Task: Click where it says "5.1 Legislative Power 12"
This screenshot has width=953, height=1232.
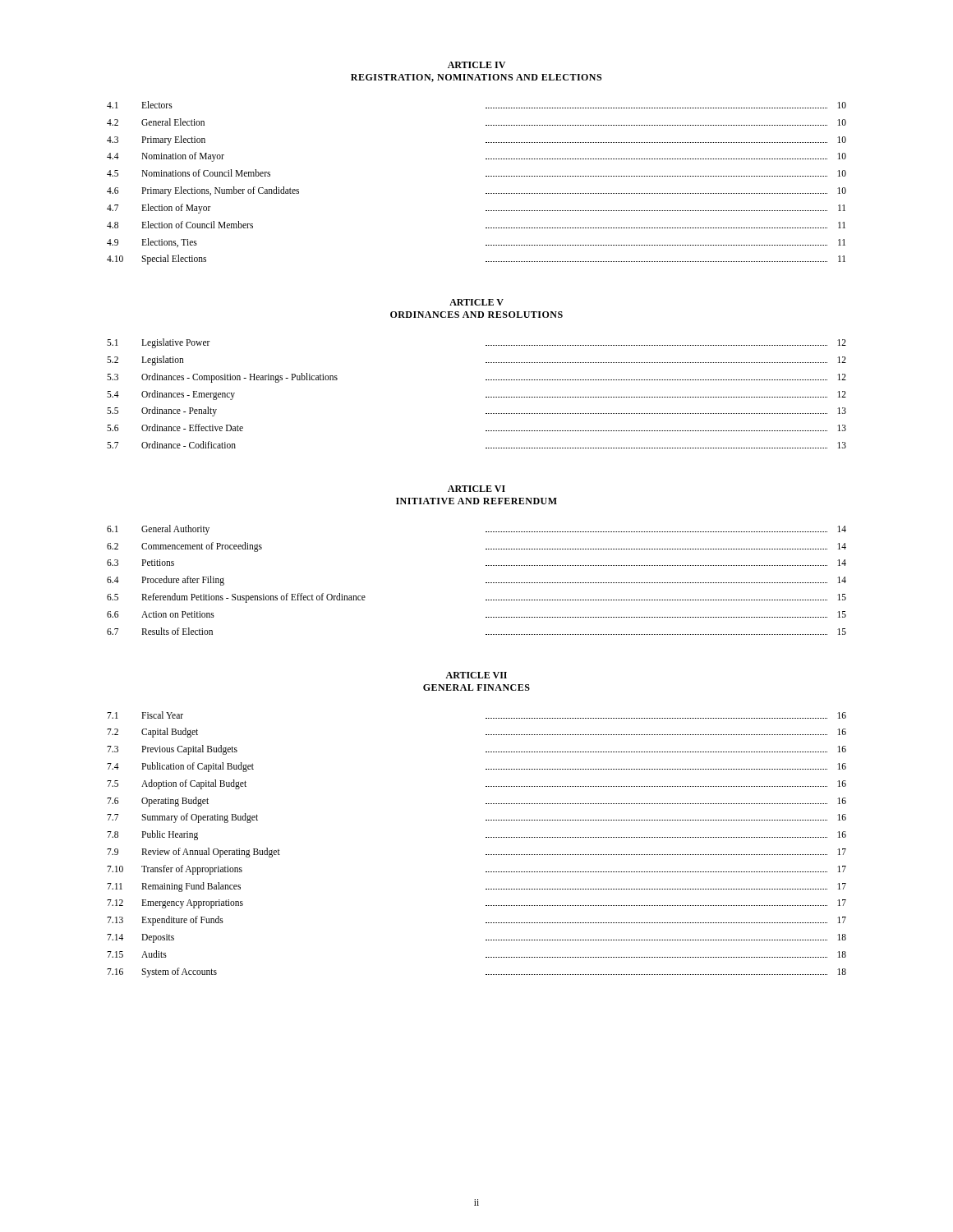Action: (476, 343)
